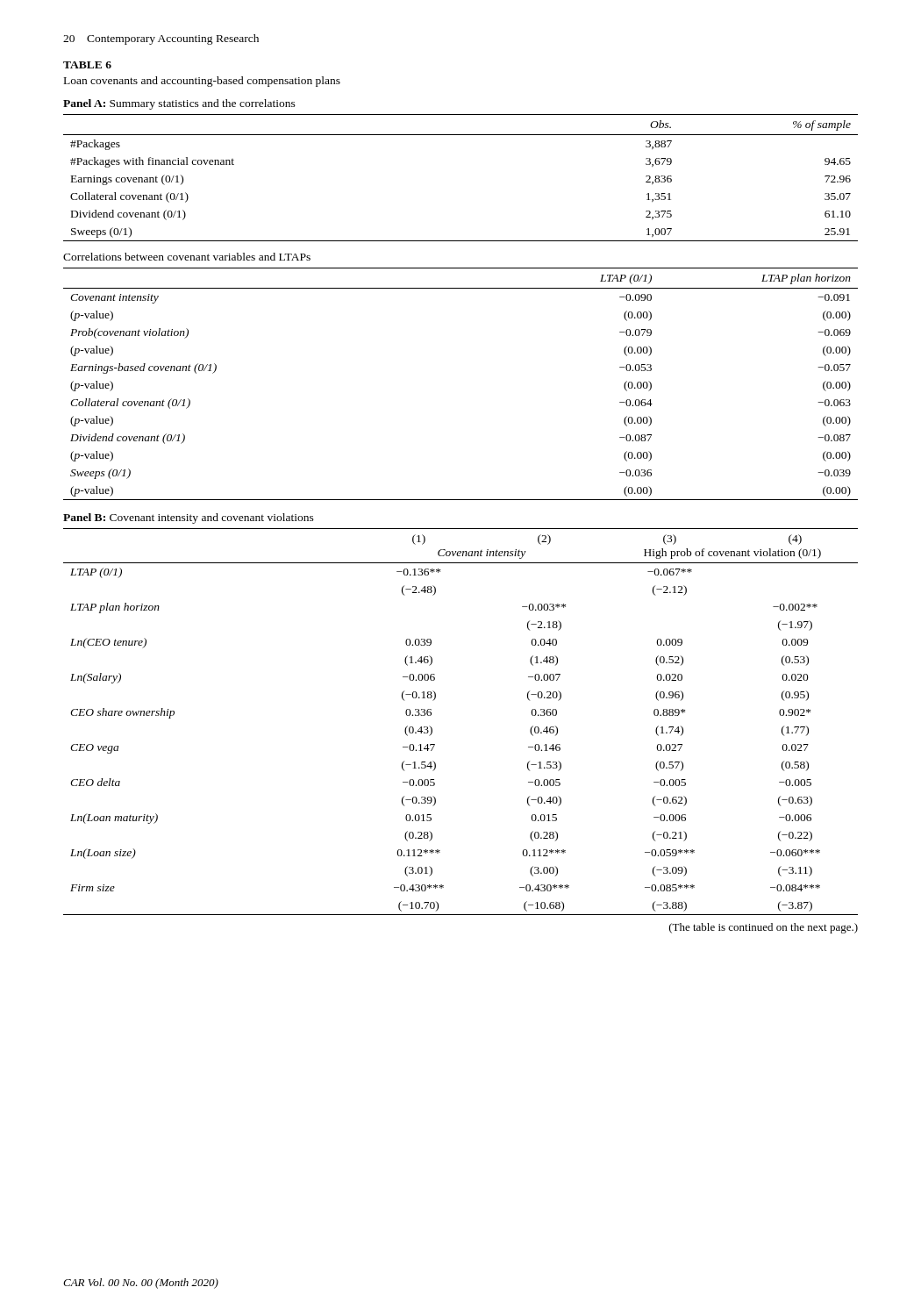The width and height of the screenshot is (921, 1316).
Task: Point to the block starting "(The table is"
Action: point(763,927)
